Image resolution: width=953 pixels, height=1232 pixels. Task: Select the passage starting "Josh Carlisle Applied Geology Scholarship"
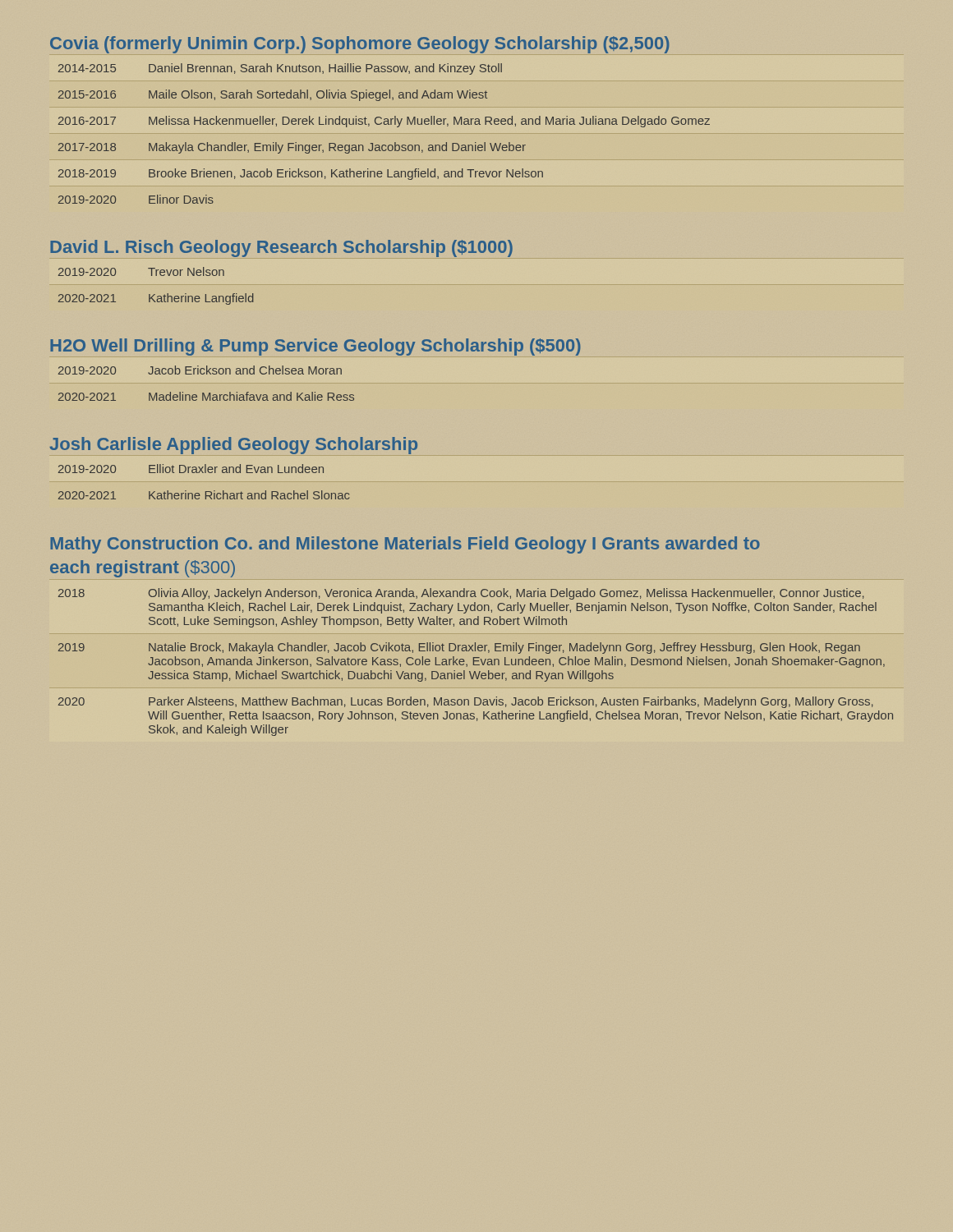click(234, 444)
